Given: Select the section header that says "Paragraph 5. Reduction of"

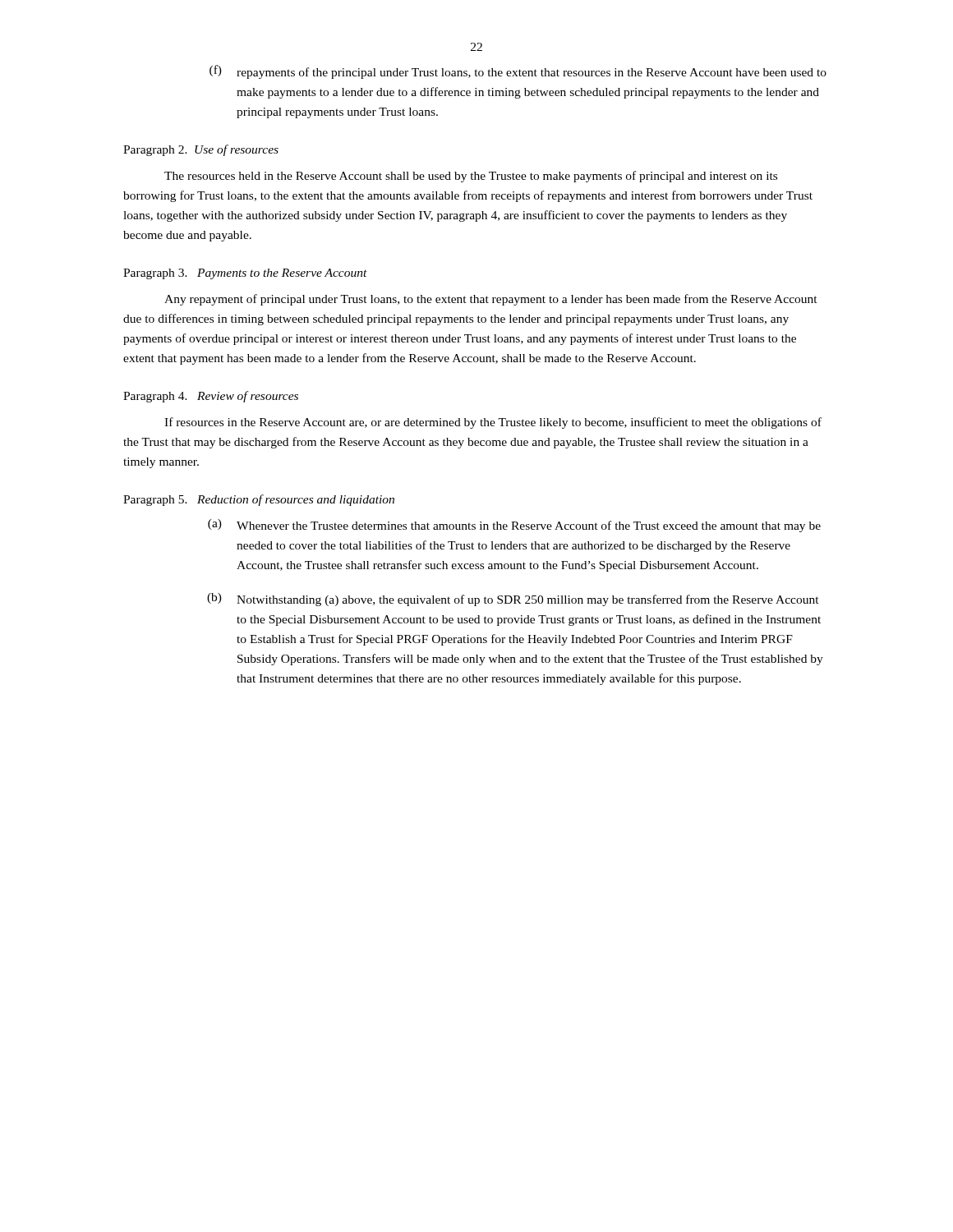Looking at the screenshot, I should [x=259, y=500].
